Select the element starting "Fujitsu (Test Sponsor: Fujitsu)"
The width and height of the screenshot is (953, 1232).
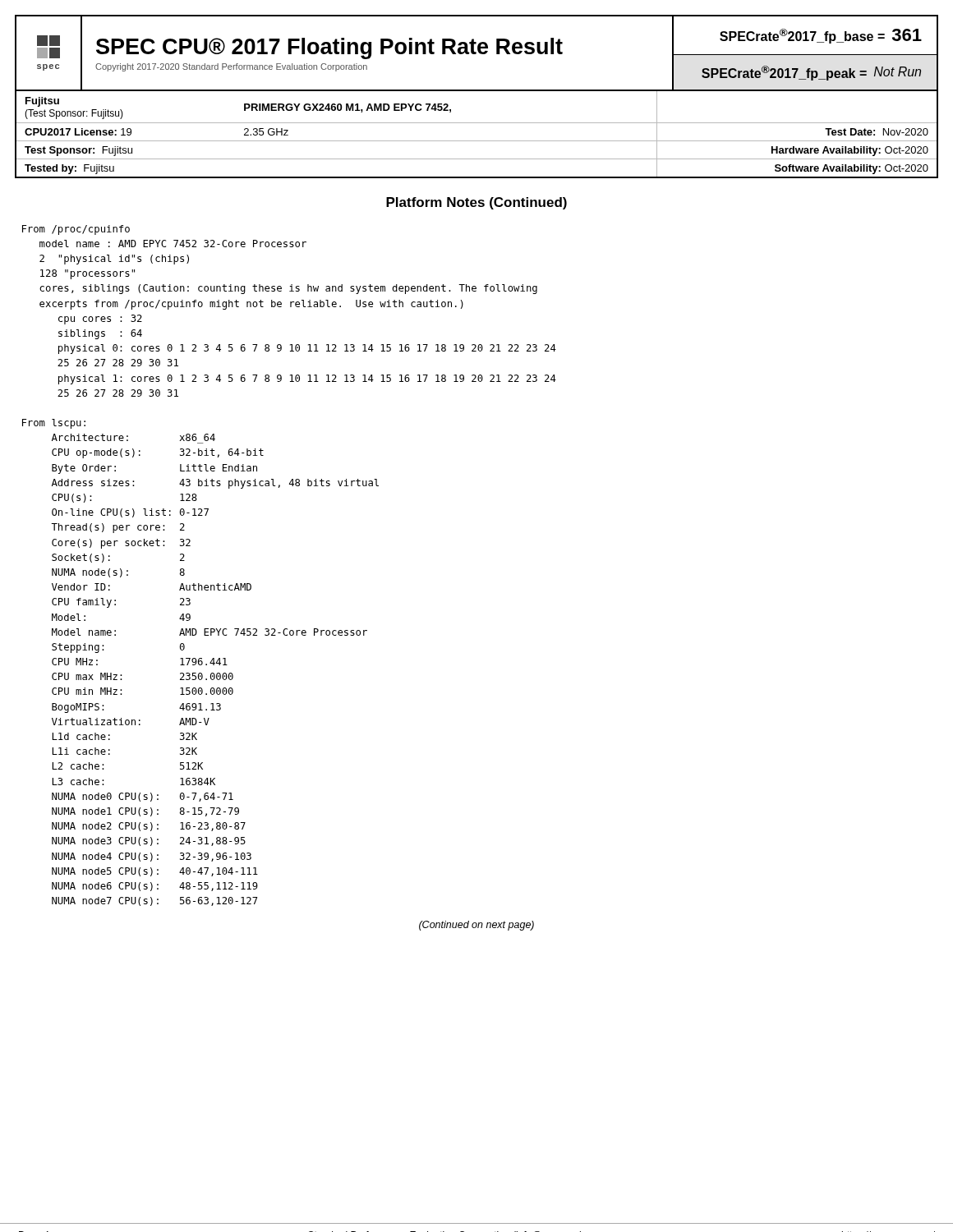74,107
